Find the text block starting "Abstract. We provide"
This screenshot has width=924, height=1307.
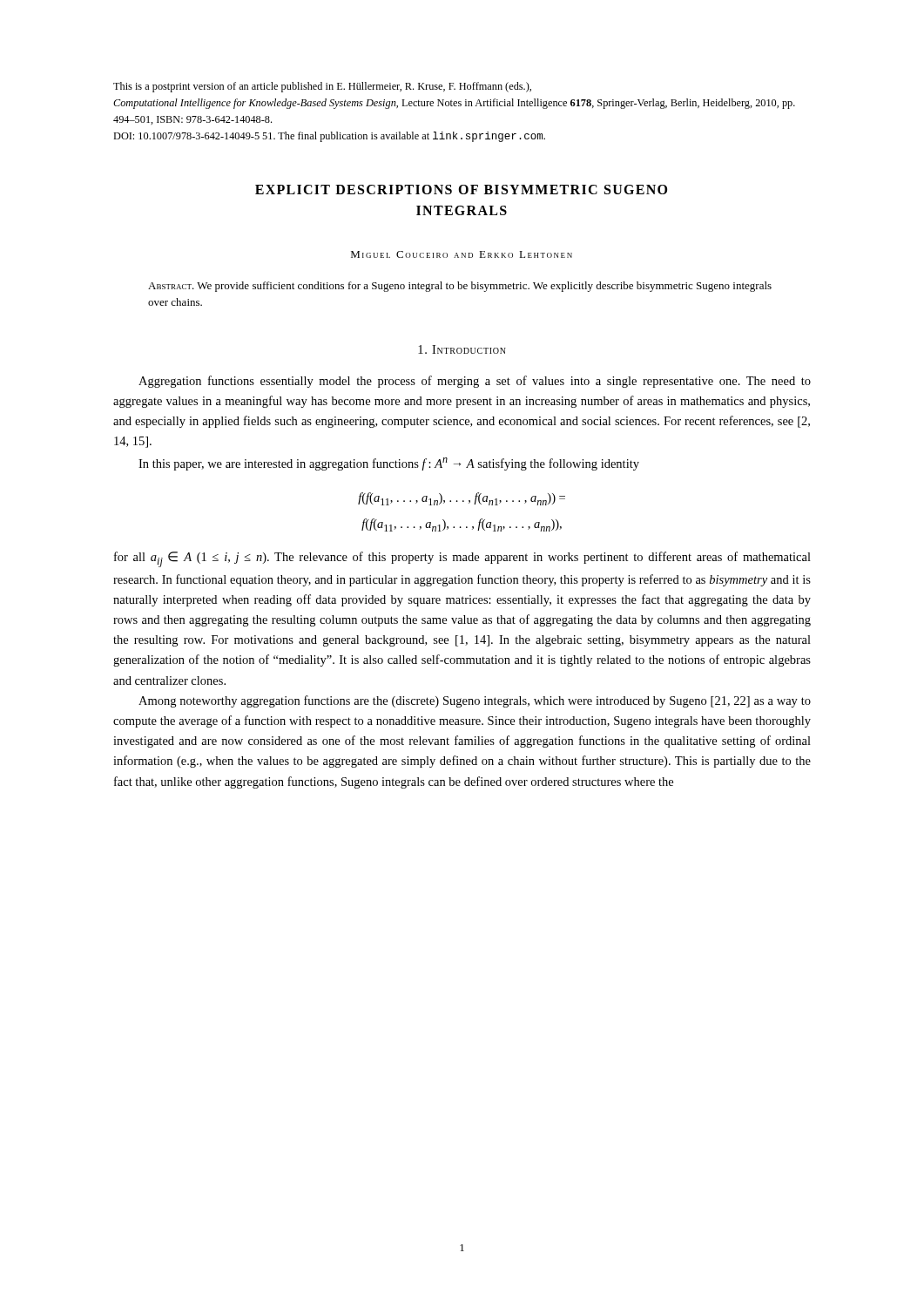pos(460,293)
